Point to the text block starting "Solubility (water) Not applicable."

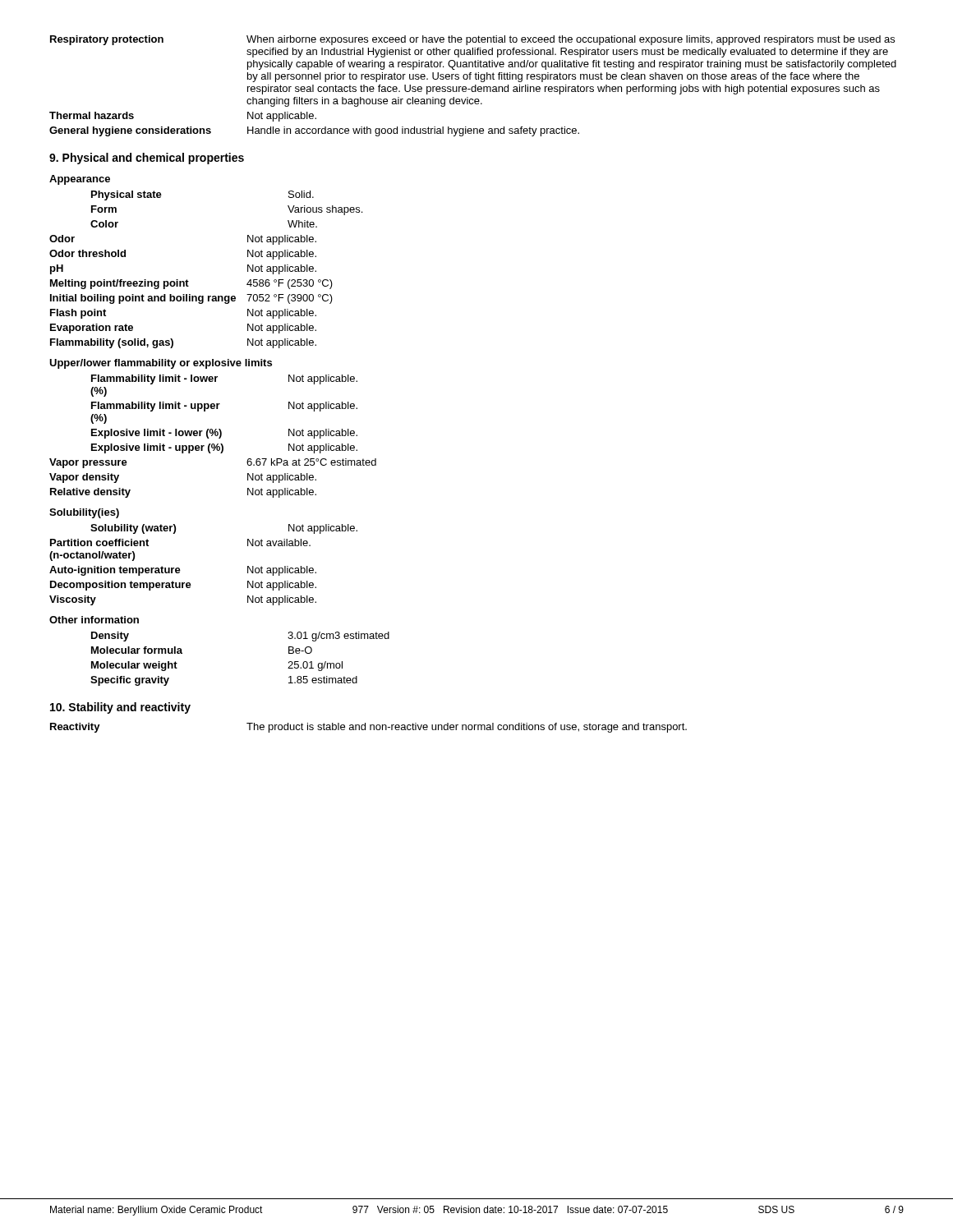pos(134,529)
